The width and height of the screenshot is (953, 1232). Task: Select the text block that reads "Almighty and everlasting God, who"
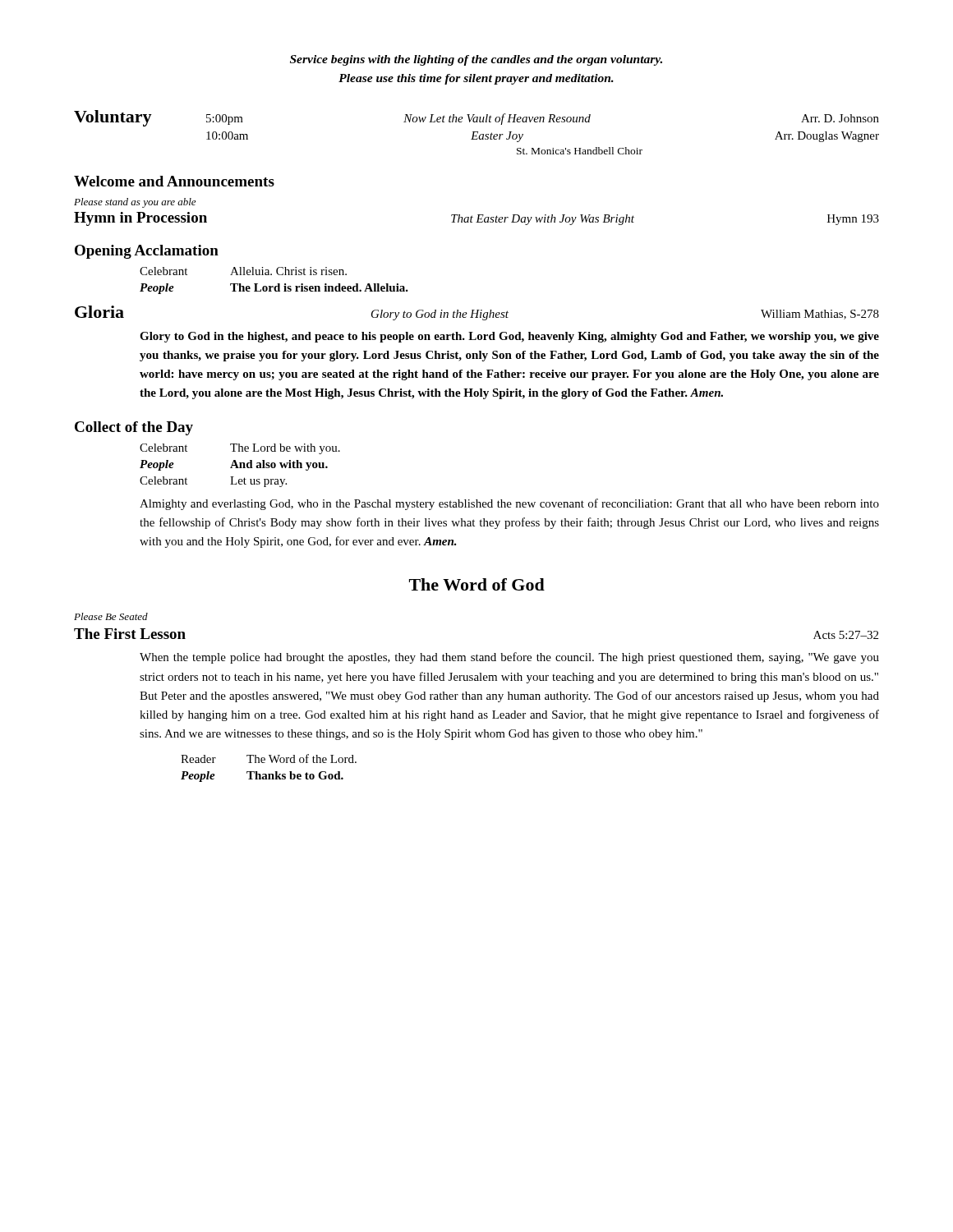(509, 522)
